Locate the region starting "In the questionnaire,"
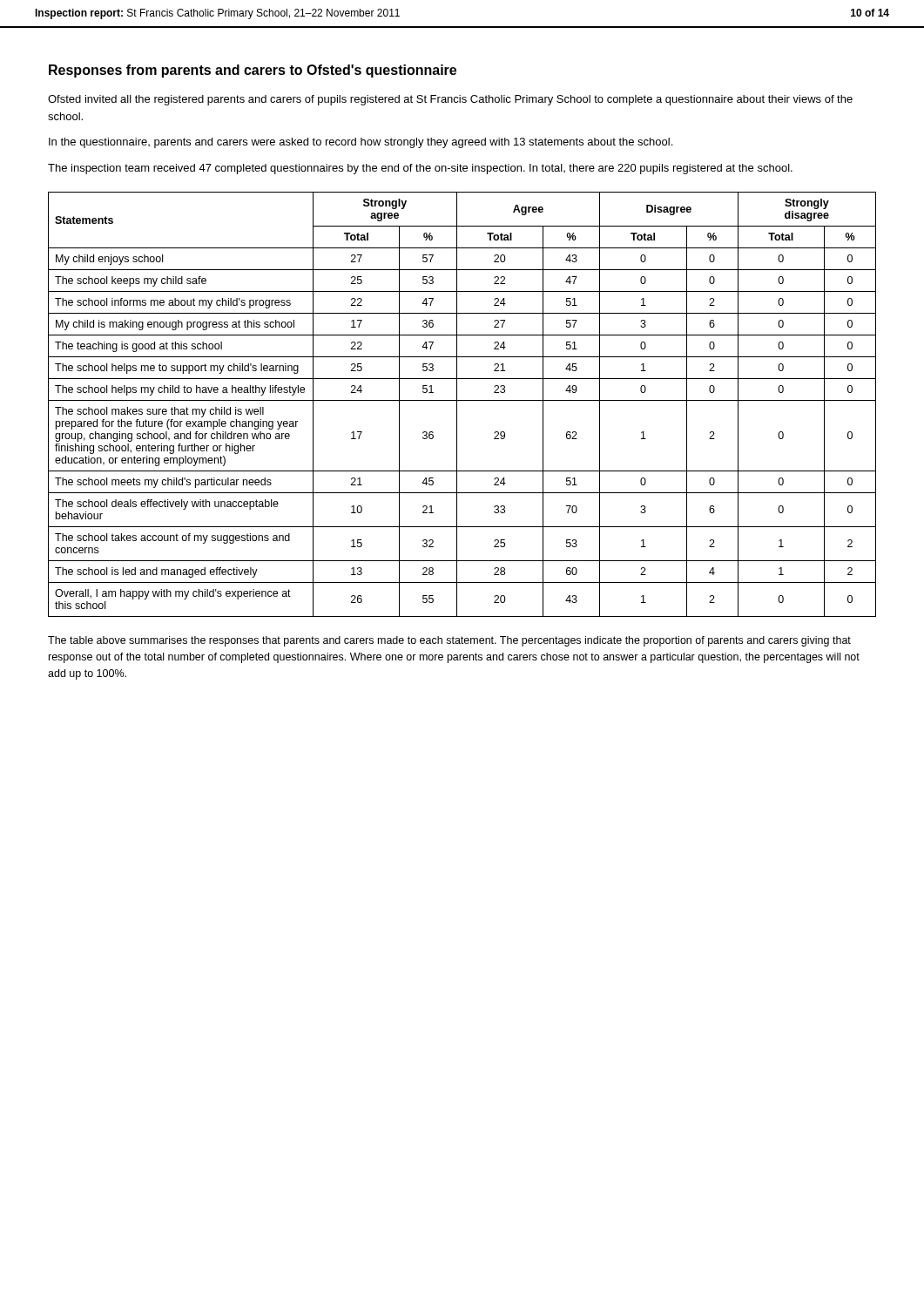This screenshot has height=1307, width=924. click(361, 142)
